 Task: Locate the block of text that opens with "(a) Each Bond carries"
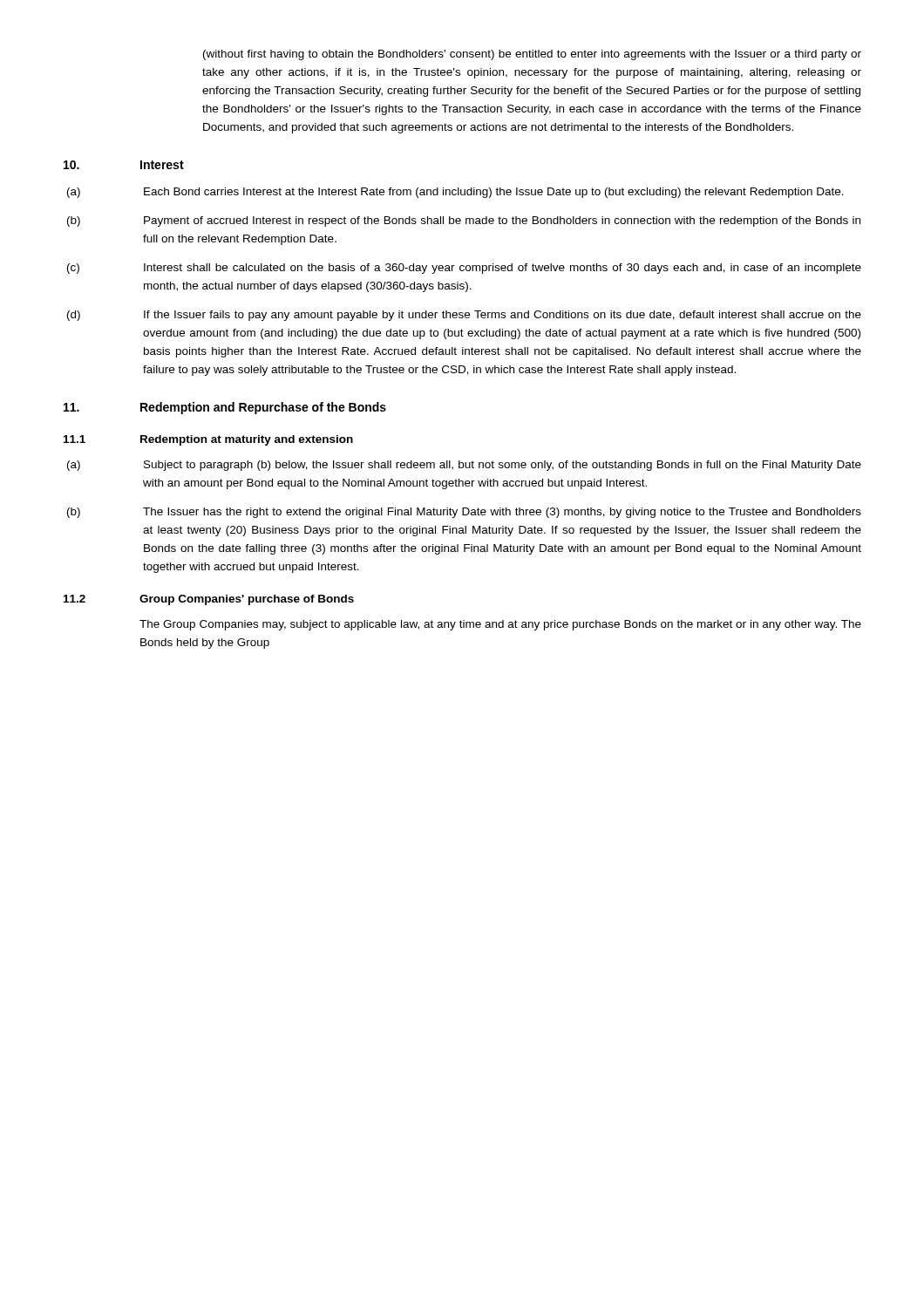pos(462,192)
